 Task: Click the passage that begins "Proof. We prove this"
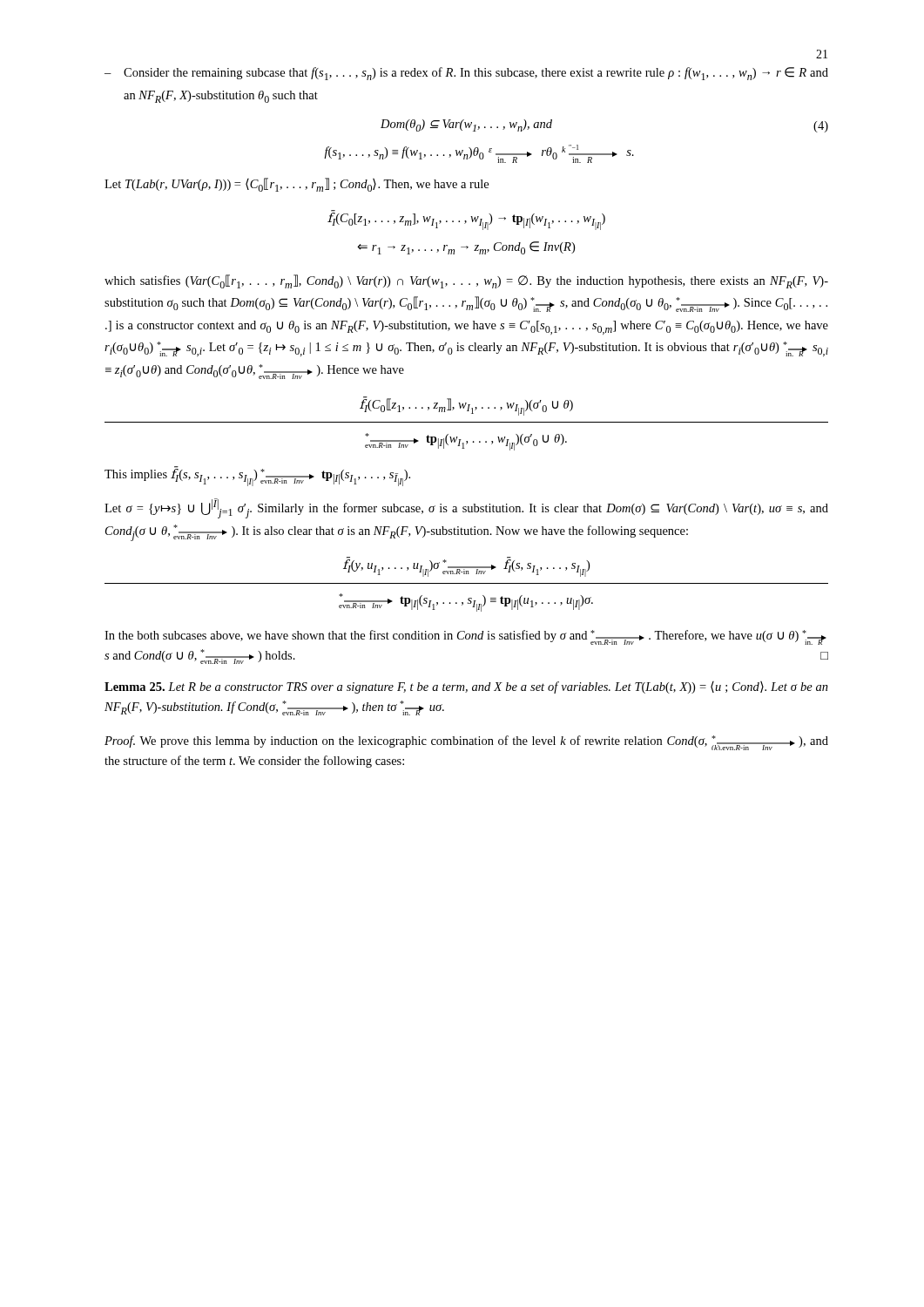(x=466, y=751)
